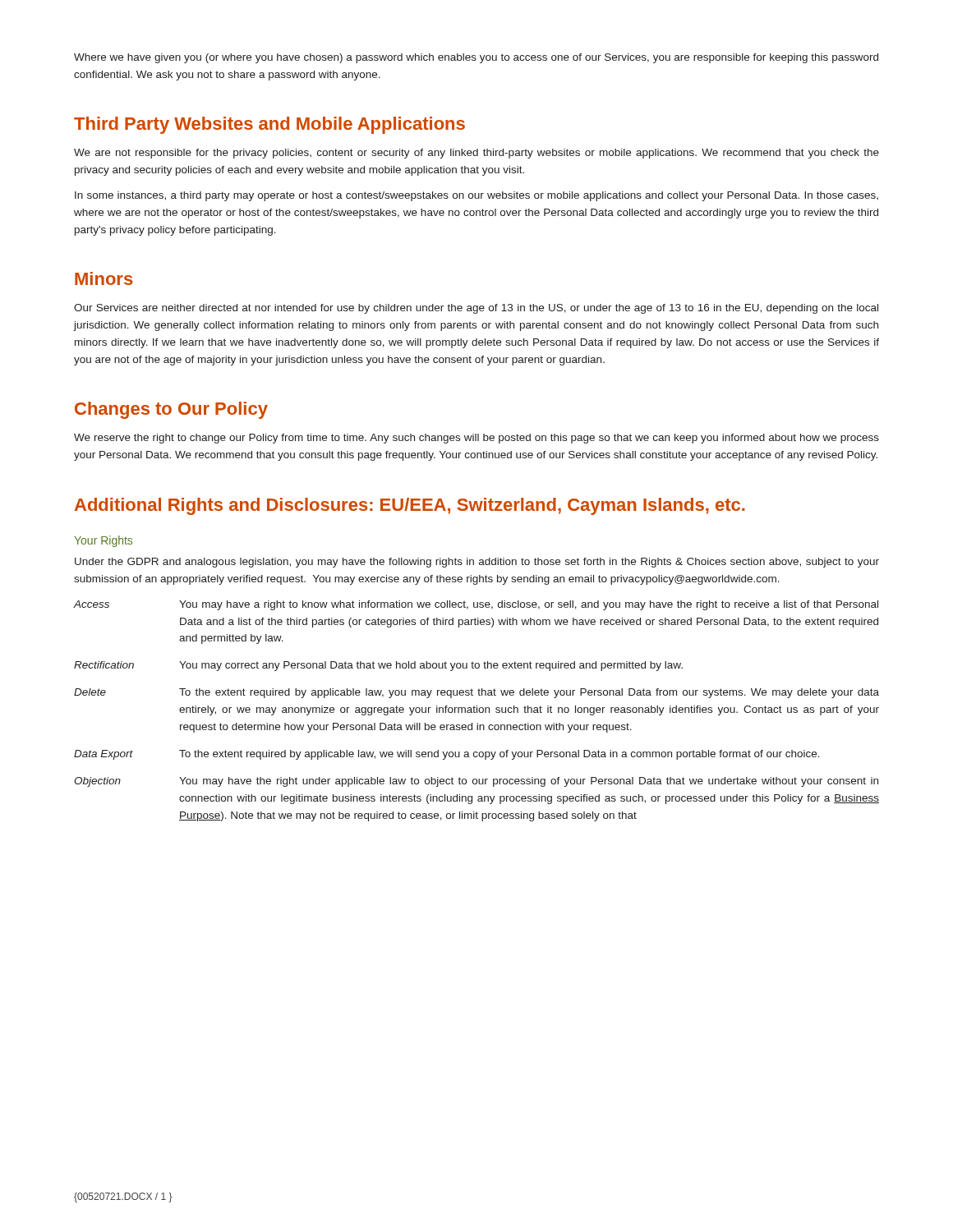Where is the passage that starts "Delete To the extent required by applicable law,"?

pyautogui.click(x=476, y=710)
